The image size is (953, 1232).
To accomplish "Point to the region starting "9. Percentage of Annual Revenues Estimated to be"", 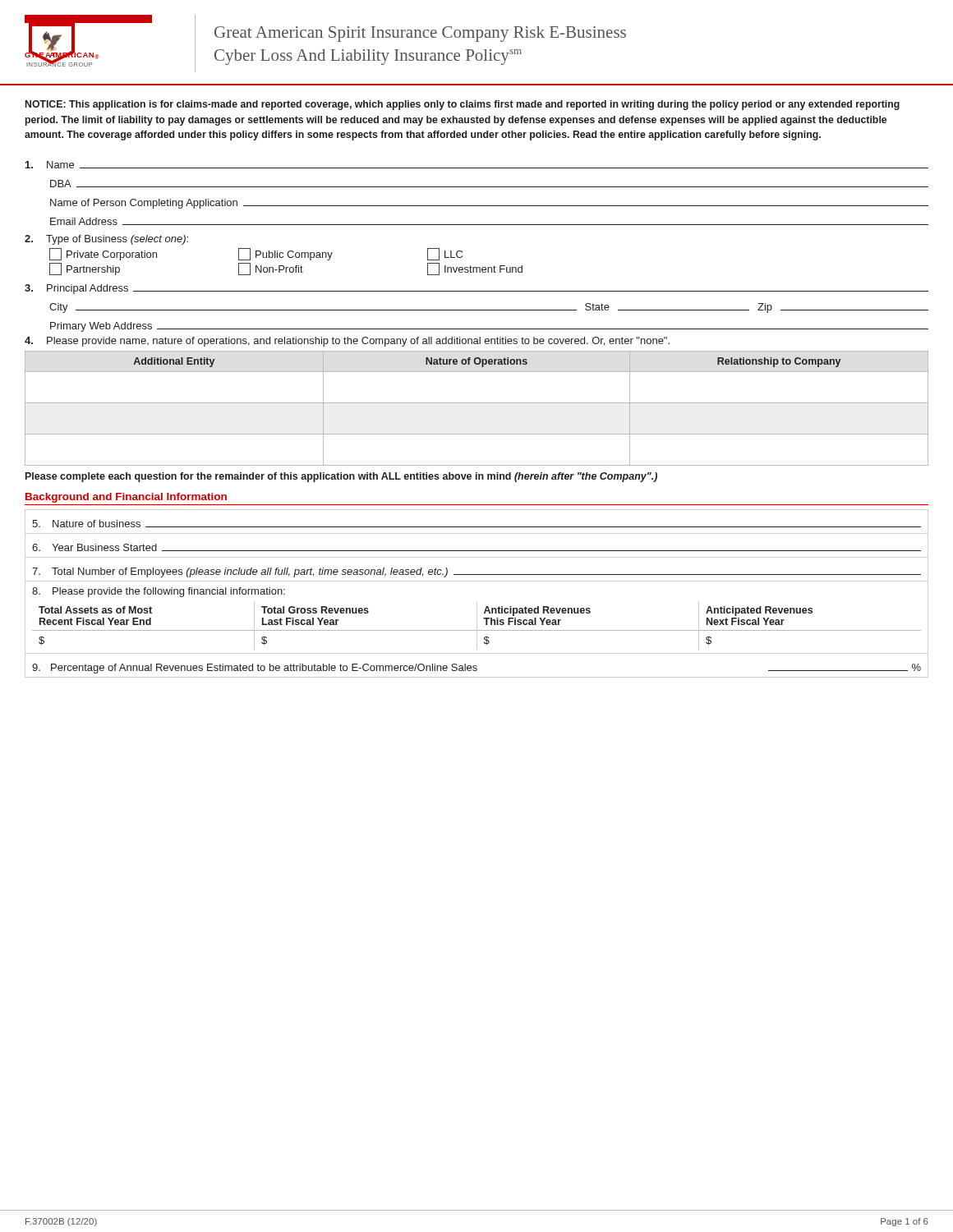I will (x=476, y=665).
